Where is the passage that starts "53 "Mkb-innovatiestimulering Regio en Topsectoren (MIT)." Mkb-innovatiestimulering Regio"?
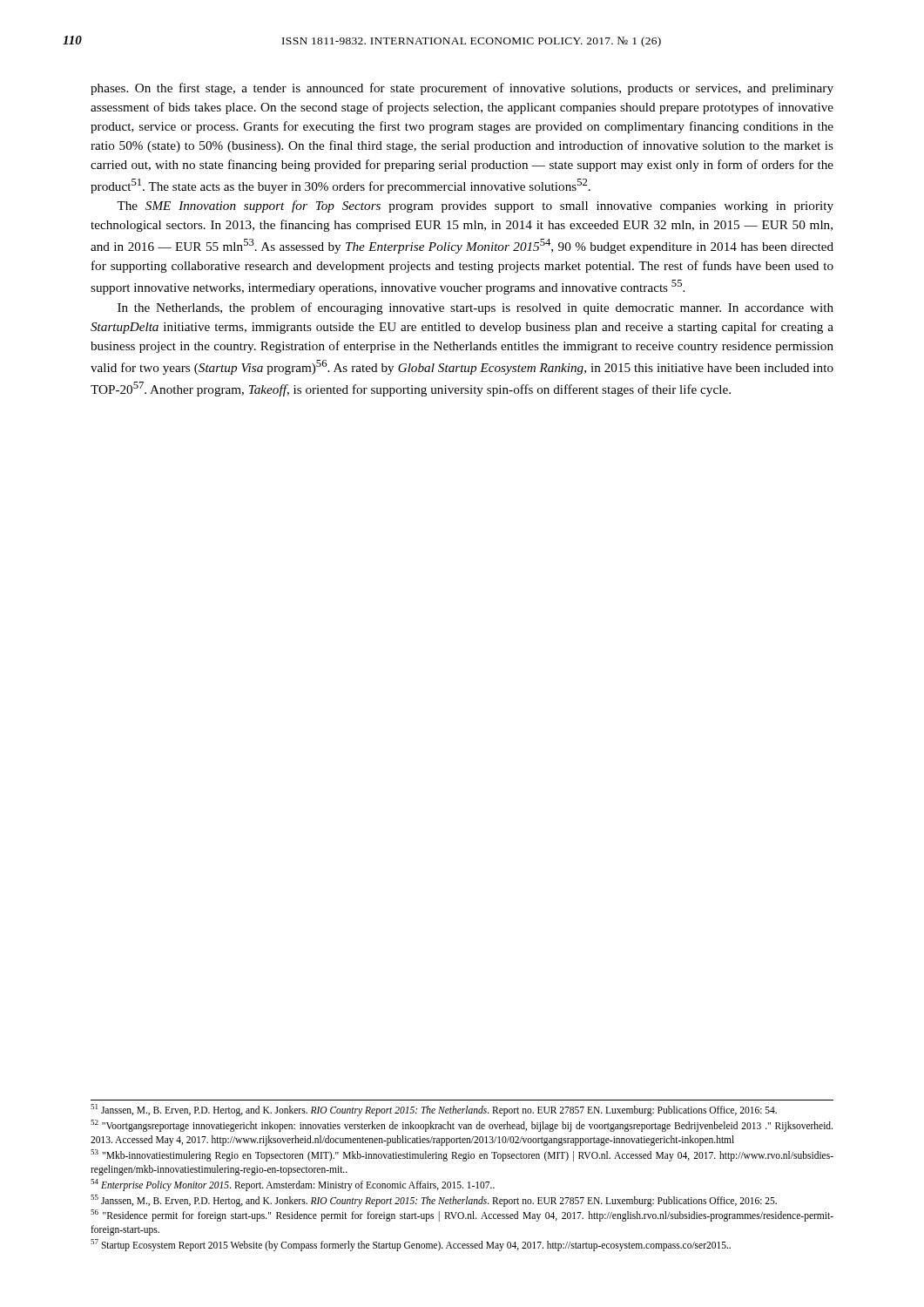The width and height of the screenshot is (924, 1307). pos(462,1162)
